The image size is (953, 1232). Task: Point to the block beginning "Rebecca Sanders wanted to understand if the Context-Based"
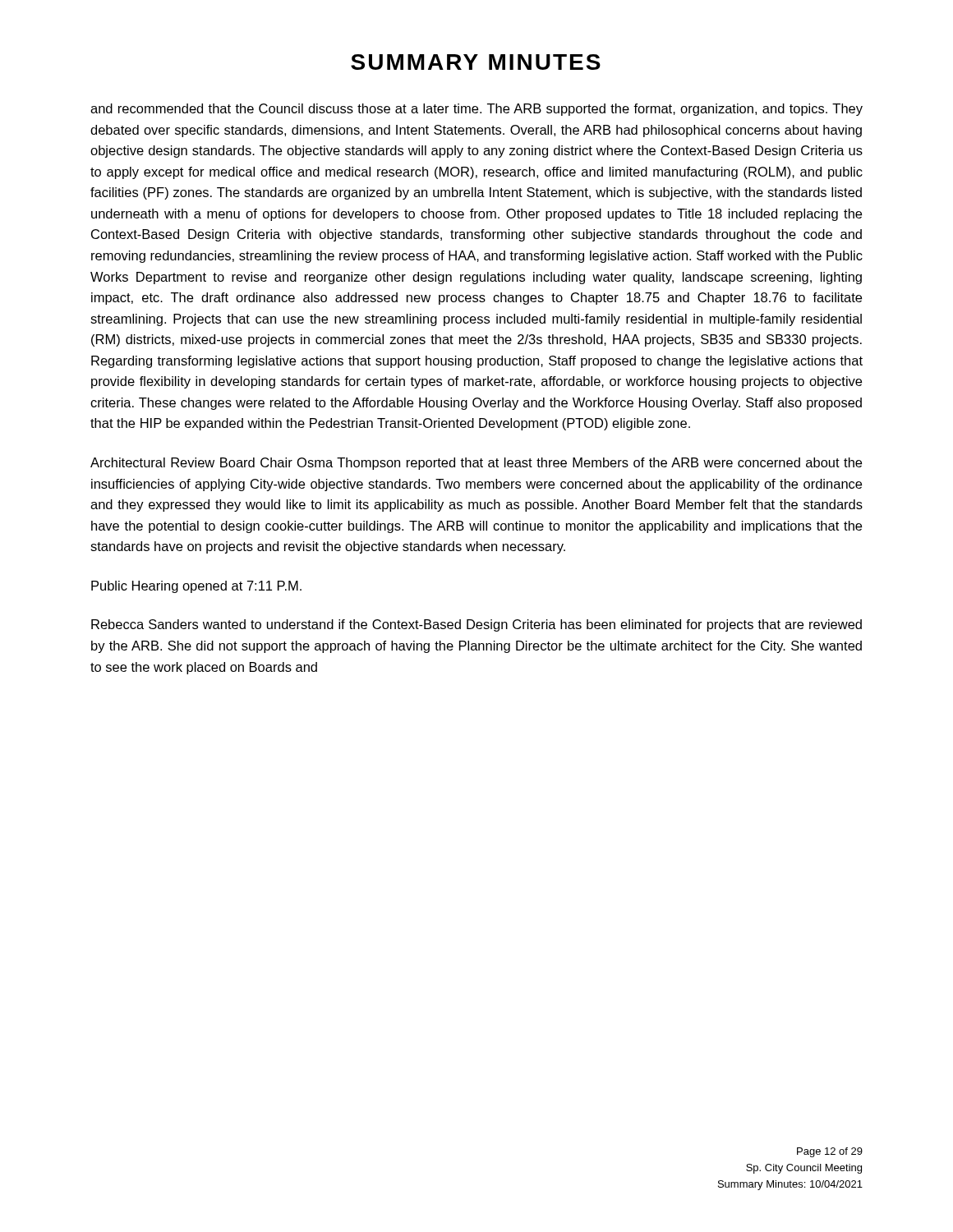pyautogui.click(x=476, y=646)
